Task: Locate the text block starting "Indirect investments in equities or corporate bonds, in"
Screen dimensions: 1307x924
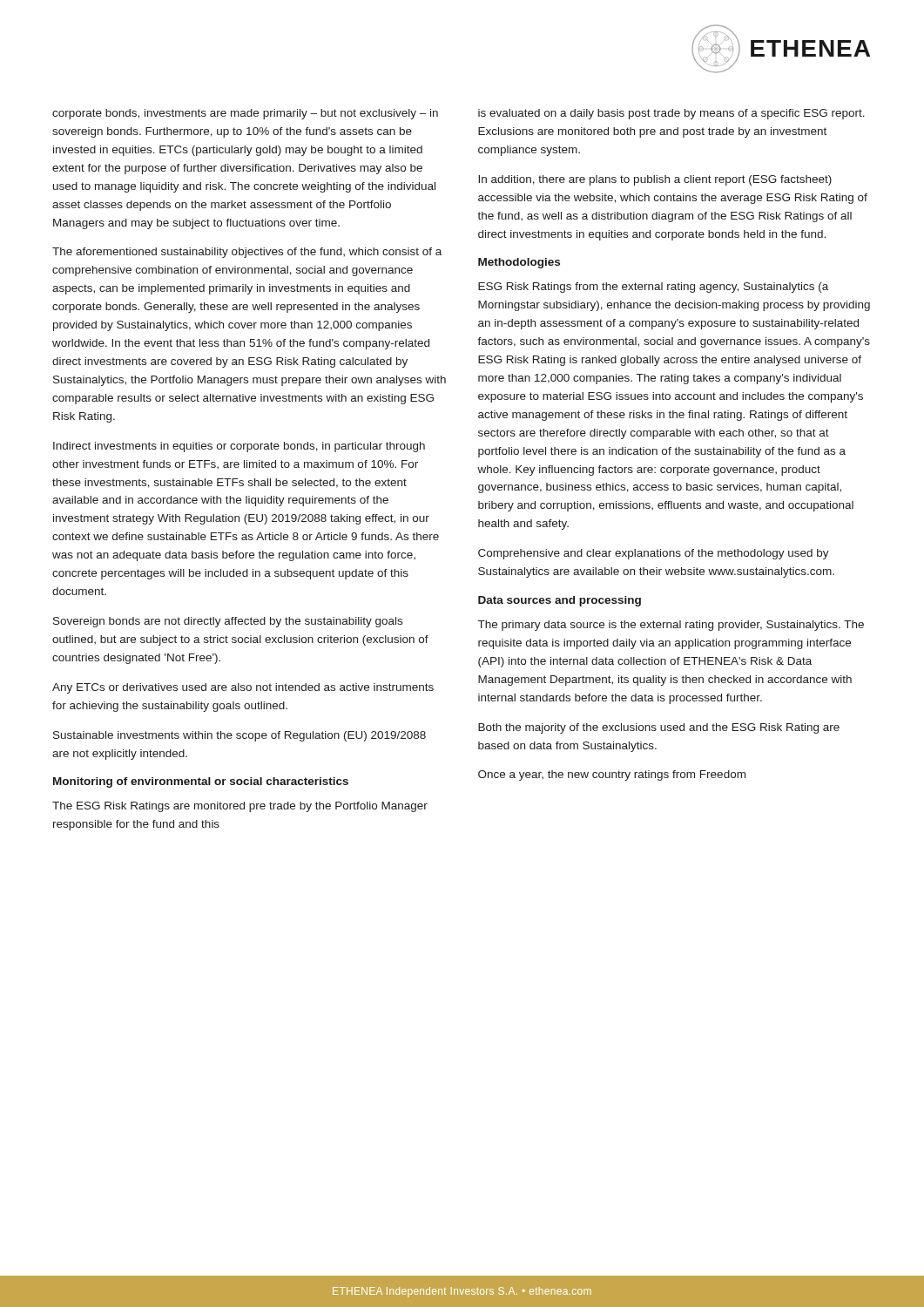Action: click(x=249, y=519)
